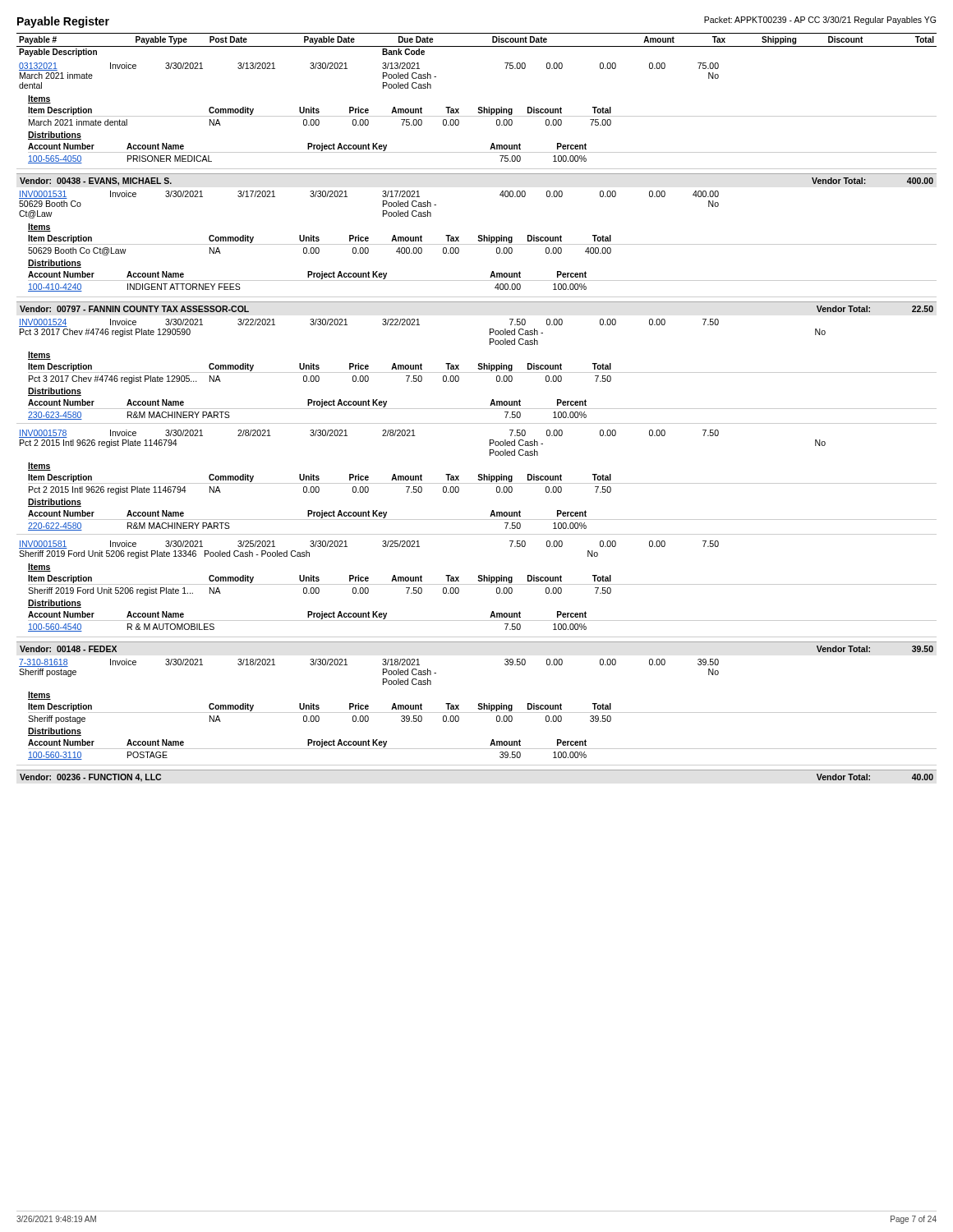Select the region starting "INV0001524 Invoice 3/30/2021 3/22/2021 3/30/2021 3/22/2021 7.50"
Viewport: 953px width, 1232px height.
click(x=43, y=322)
